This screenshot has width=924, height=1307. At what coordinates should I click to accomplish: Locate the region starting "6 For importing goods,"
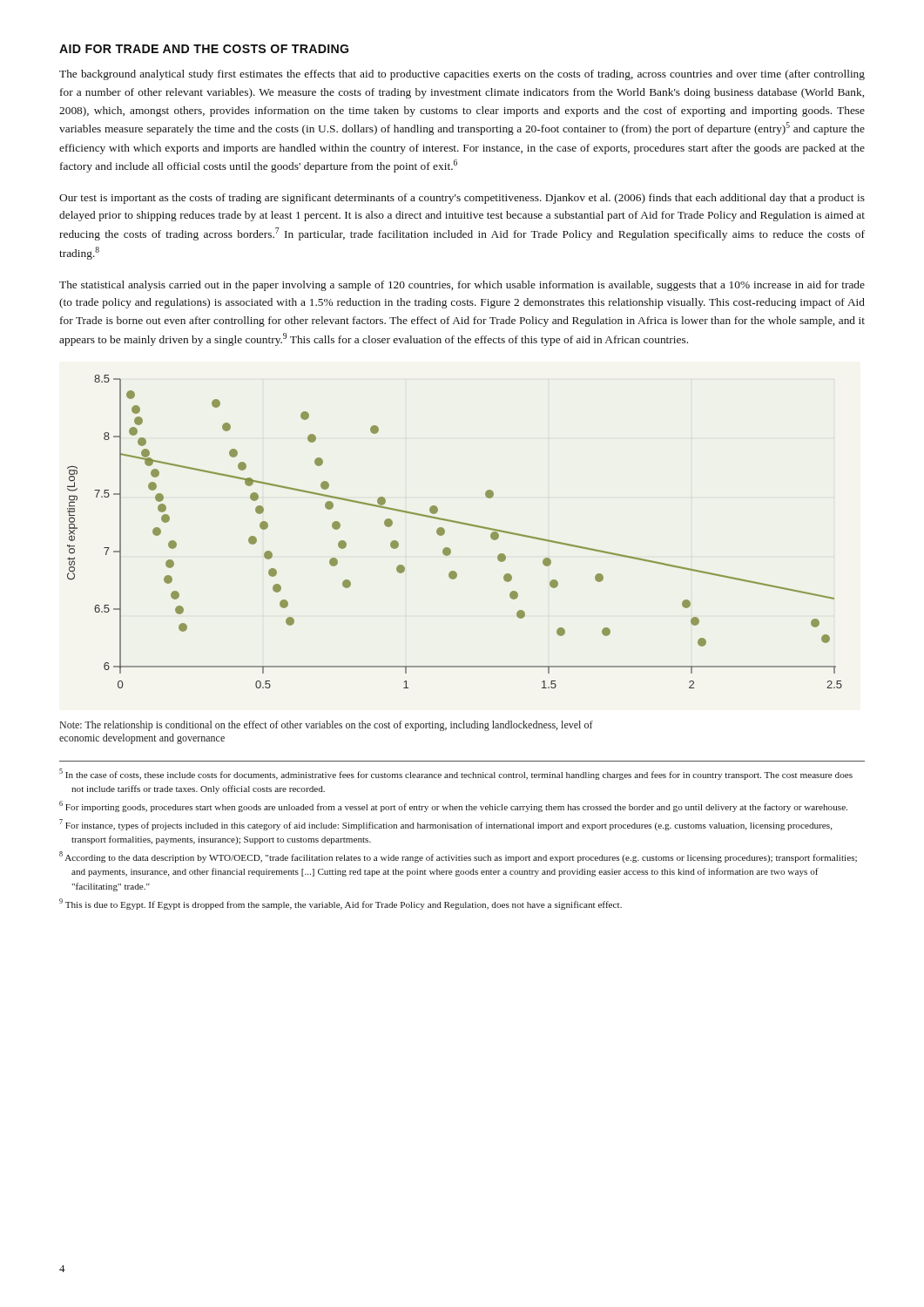tap(454, 806)
